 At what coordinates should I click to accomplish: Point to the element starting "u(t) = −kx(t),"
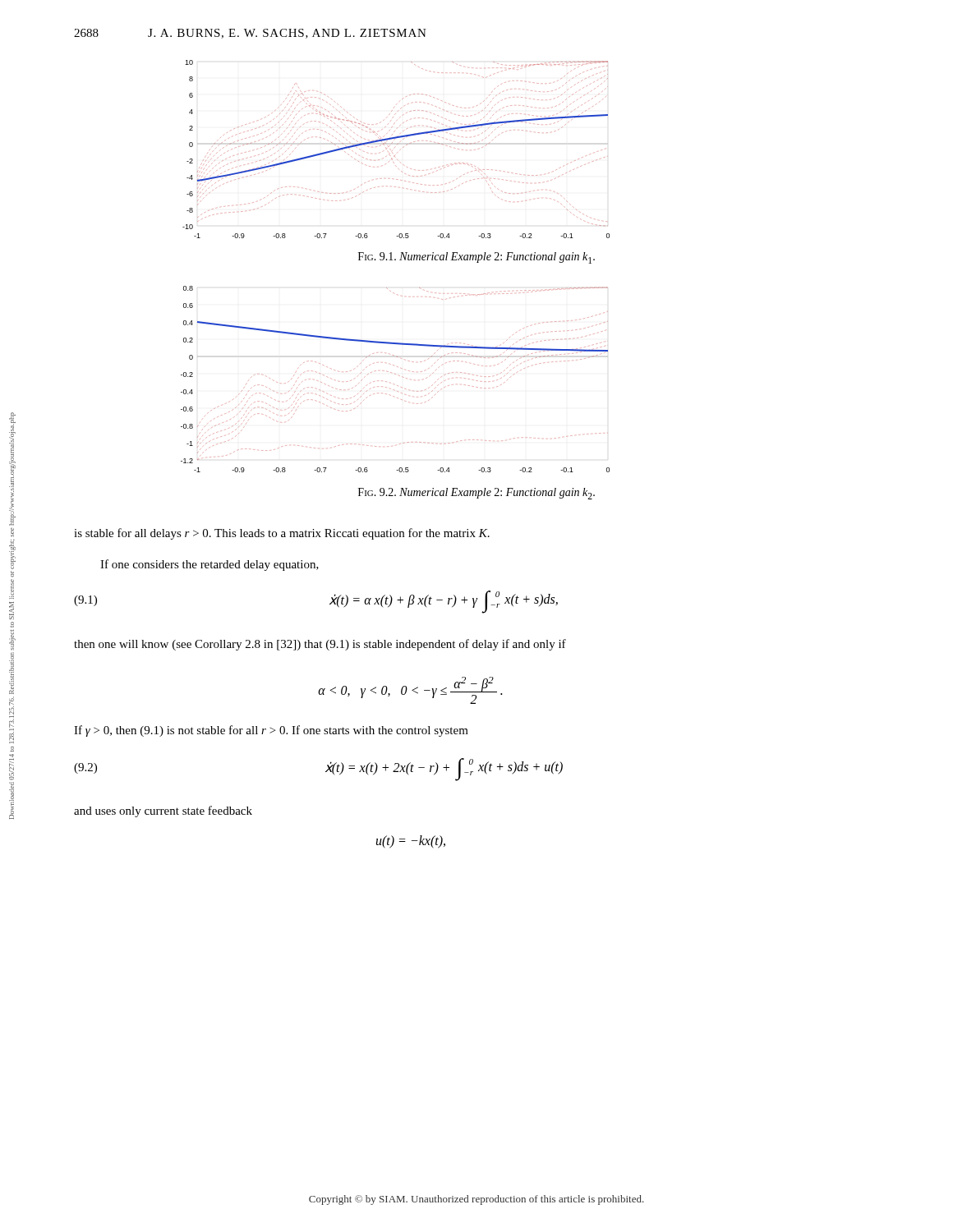point(411,841)
